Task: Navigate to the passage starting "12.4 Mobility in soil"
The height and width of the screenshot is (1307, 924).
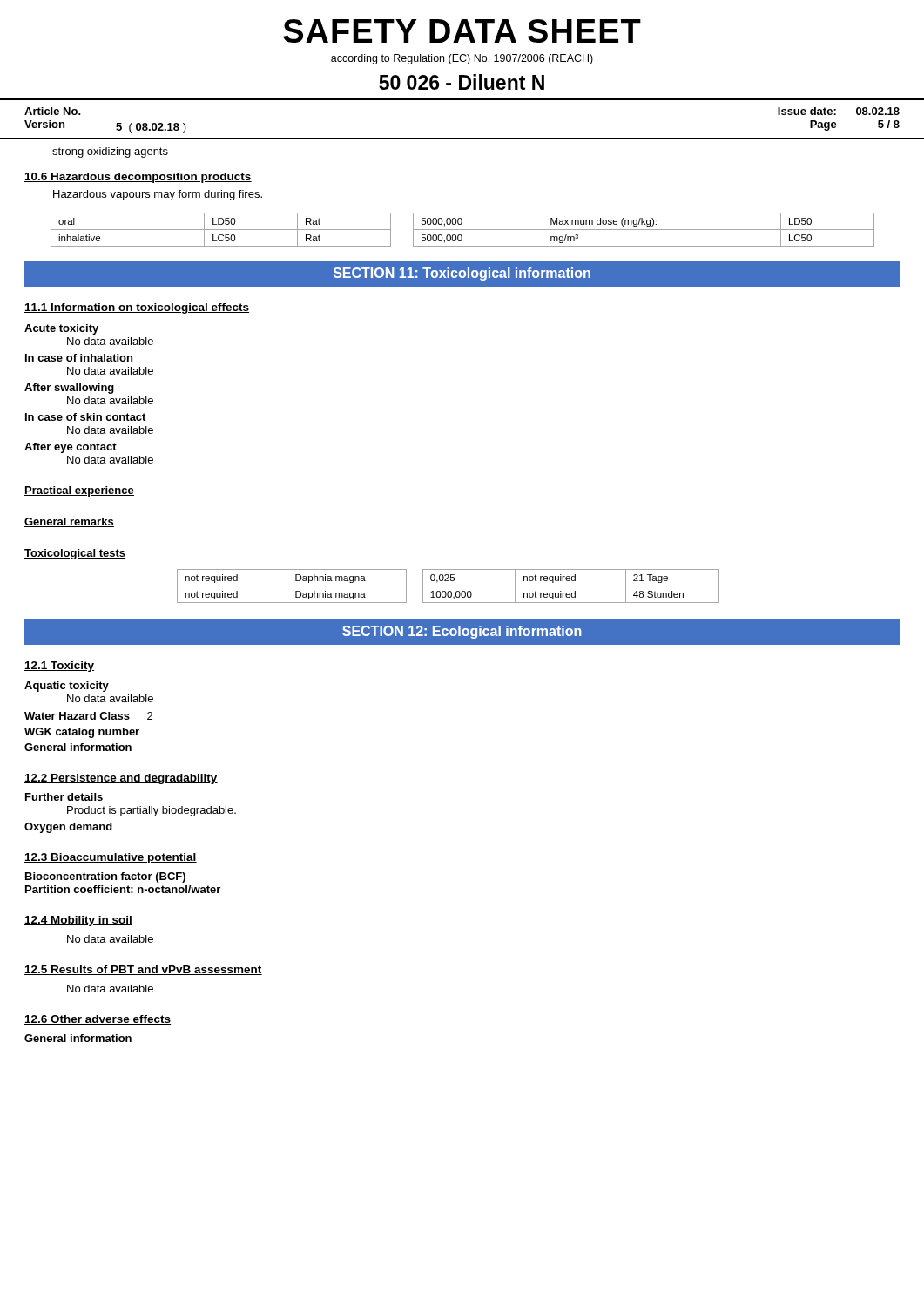Action: click(x=78, y=919)
